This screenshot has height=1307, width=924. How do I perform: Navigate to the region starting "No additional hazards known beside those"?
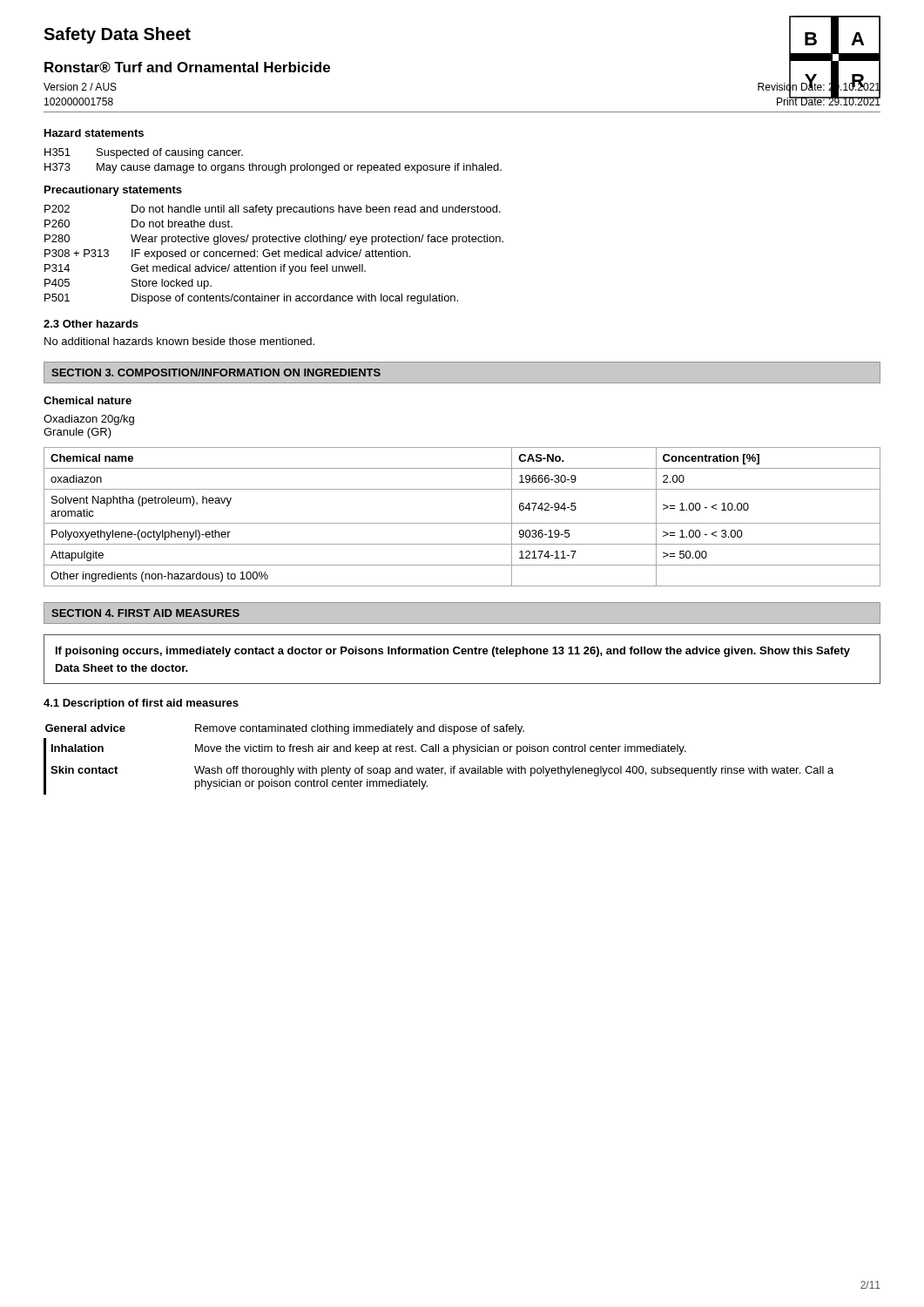pos(179,341)
